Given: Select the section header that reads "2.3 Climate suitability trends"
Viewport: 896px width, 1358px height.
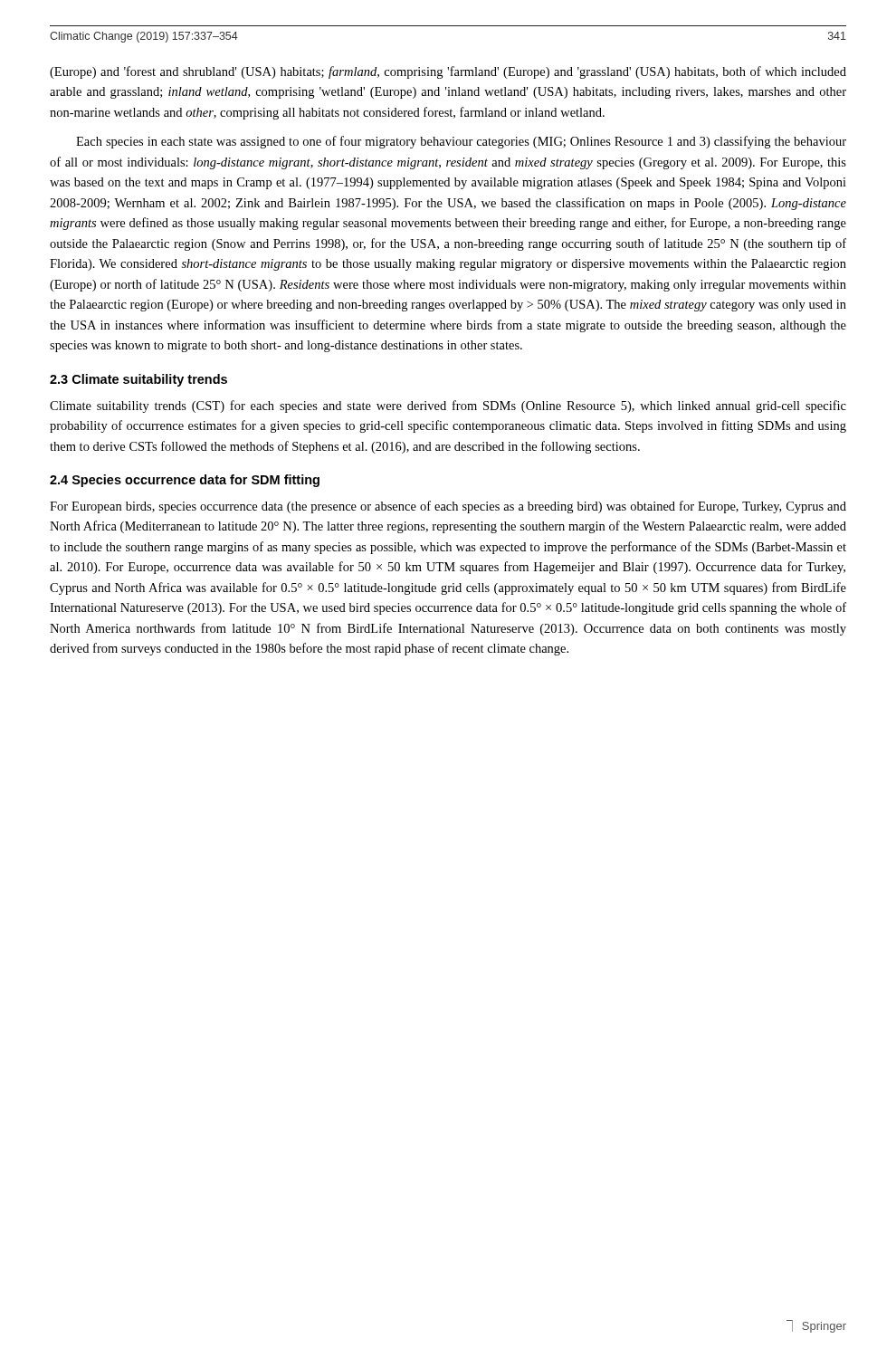Looking at the screenshot, I should point(139,379).
